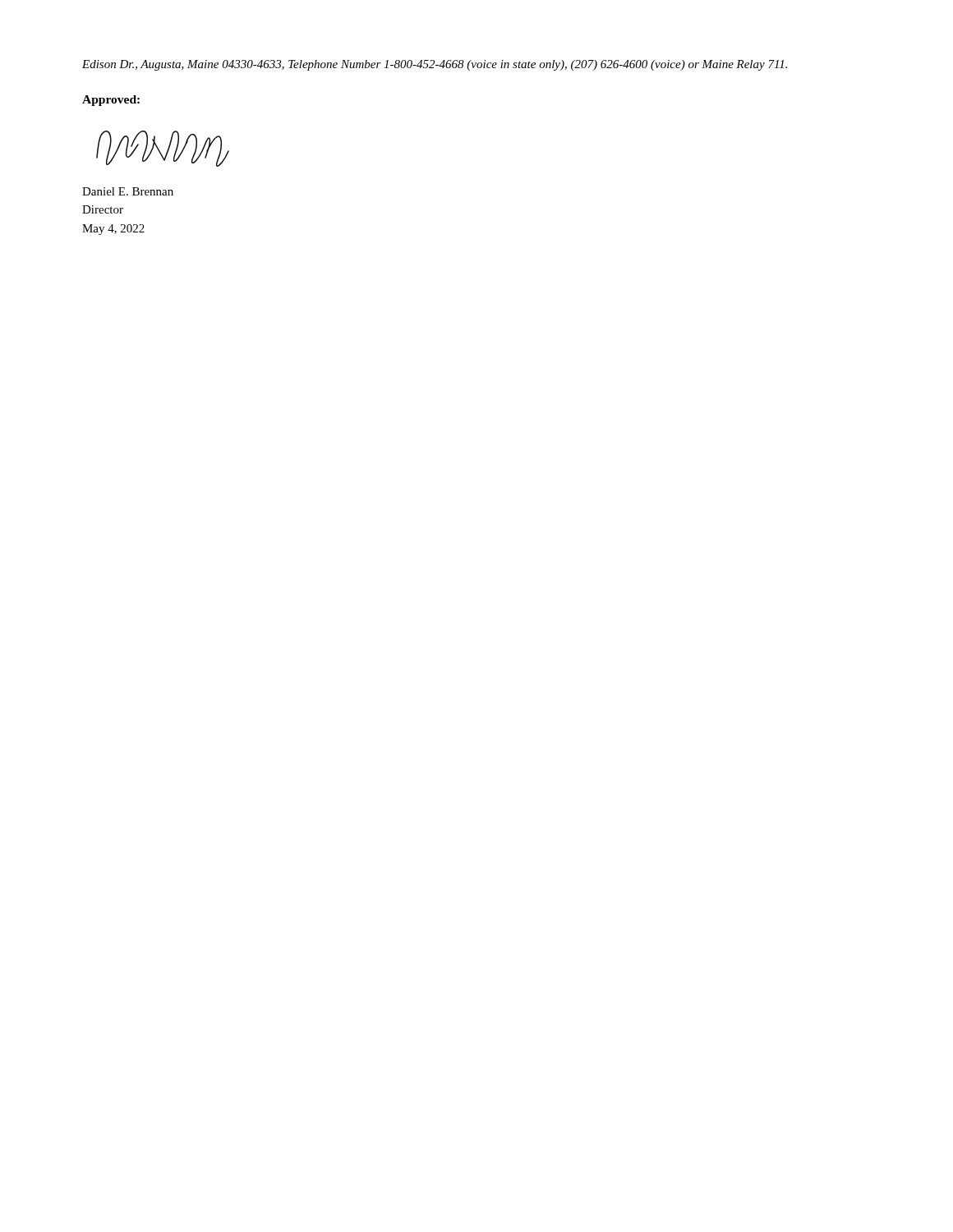Click on the block starting "Daniel E. Brennan Director May 4,"
The height and width of the screenshot is (1232, 953).
[128, 191]
